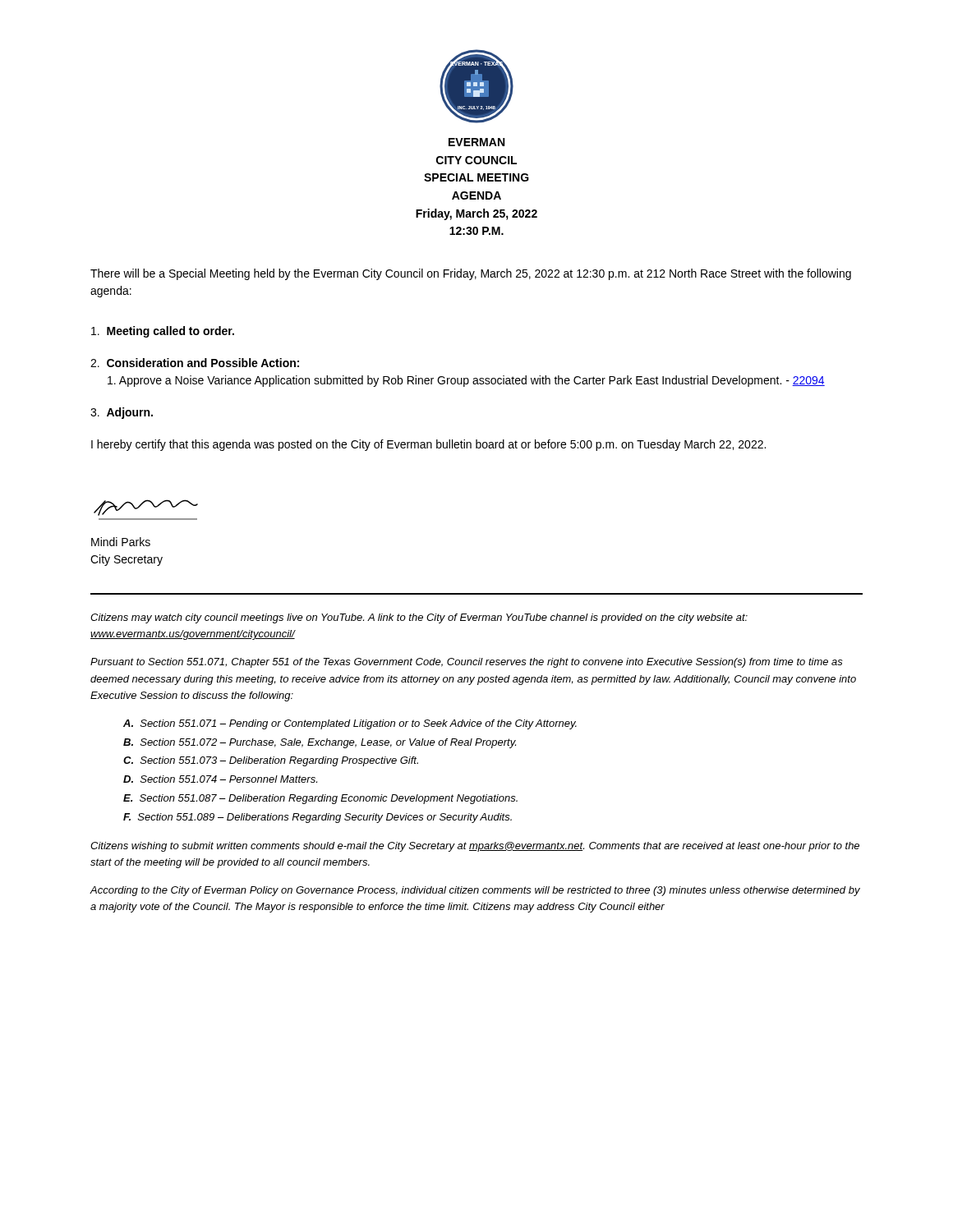Locate the block of text that opens with "I hereby certify"
Screen dimensions: 1232x953
pos(429,444)
